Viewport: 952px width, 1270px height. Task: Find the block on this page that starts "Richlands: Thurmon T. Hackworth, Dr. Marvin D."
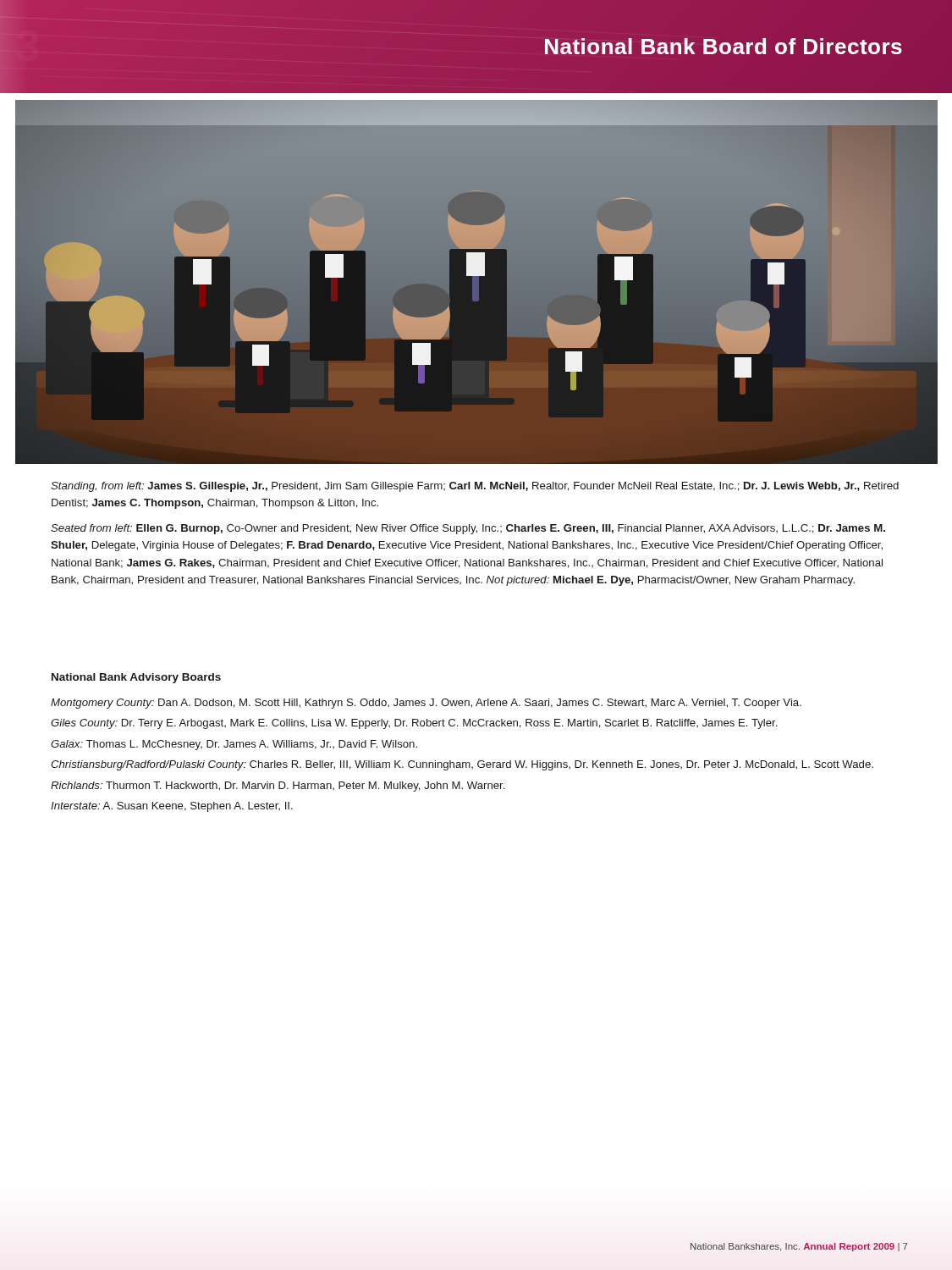click(278, 785)
